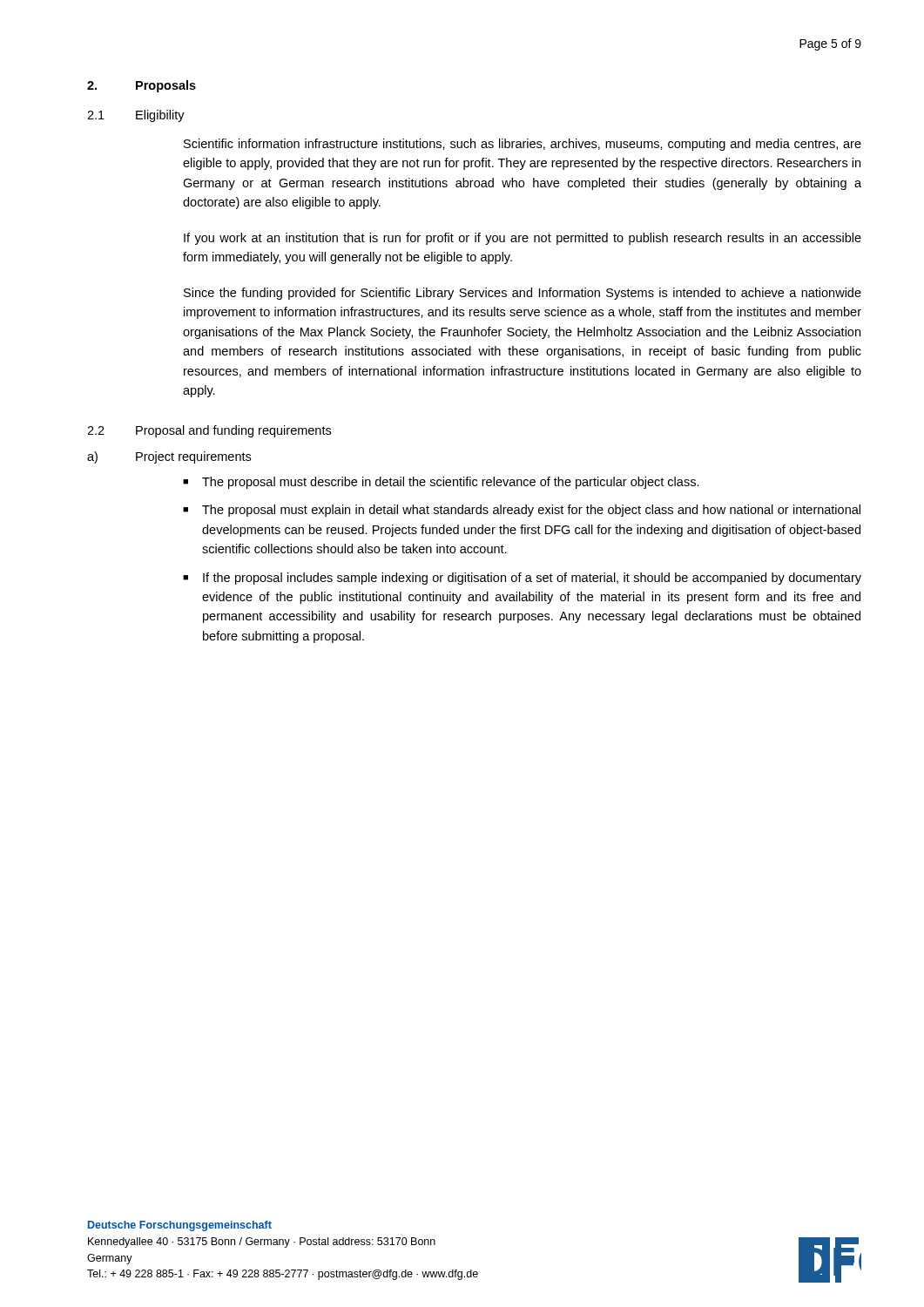Select the list item that says "■ The proposal must describe"
The image size is (924, 1307).
pos(522,482)
